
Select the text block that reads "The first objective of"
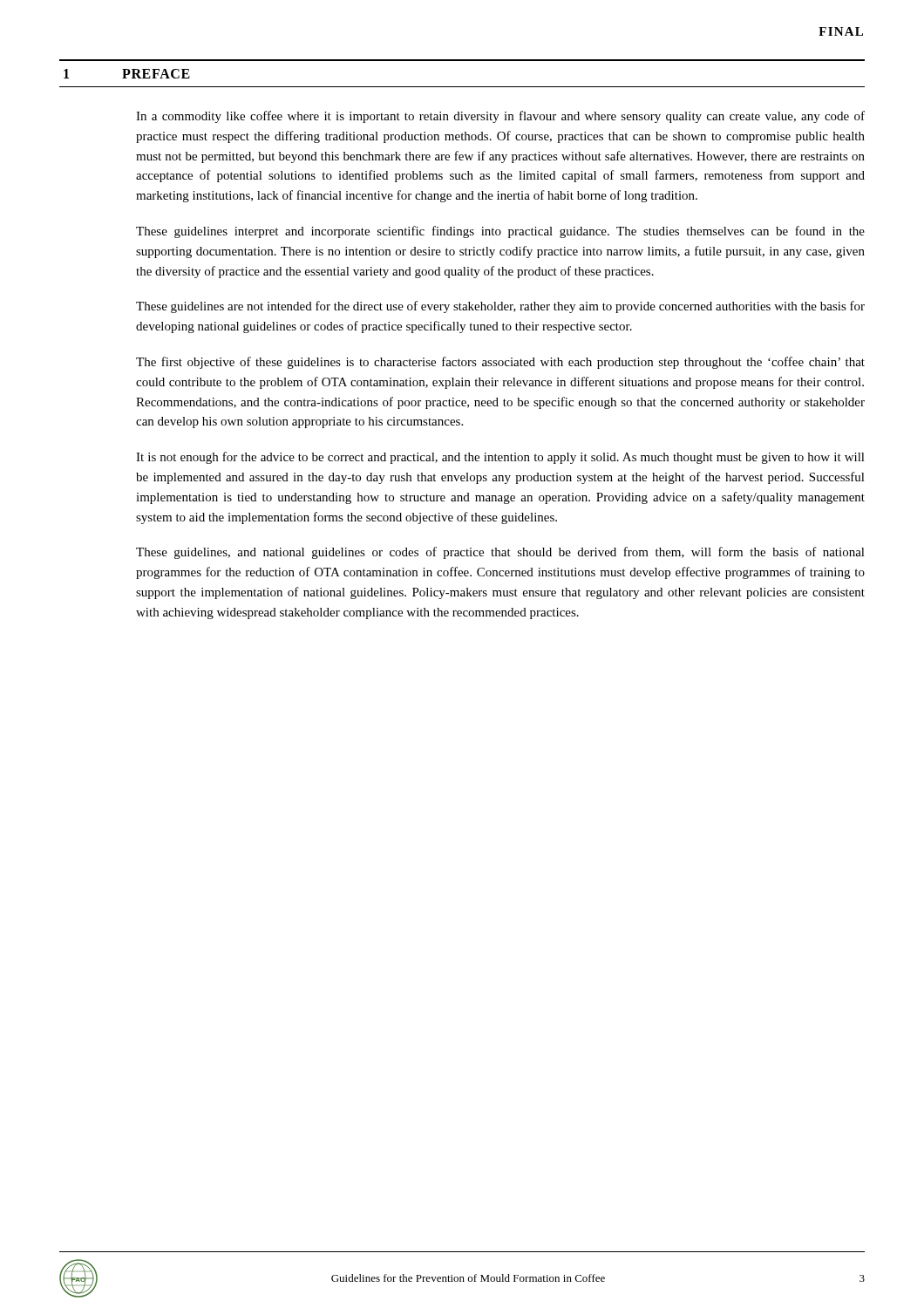(500, 392)
